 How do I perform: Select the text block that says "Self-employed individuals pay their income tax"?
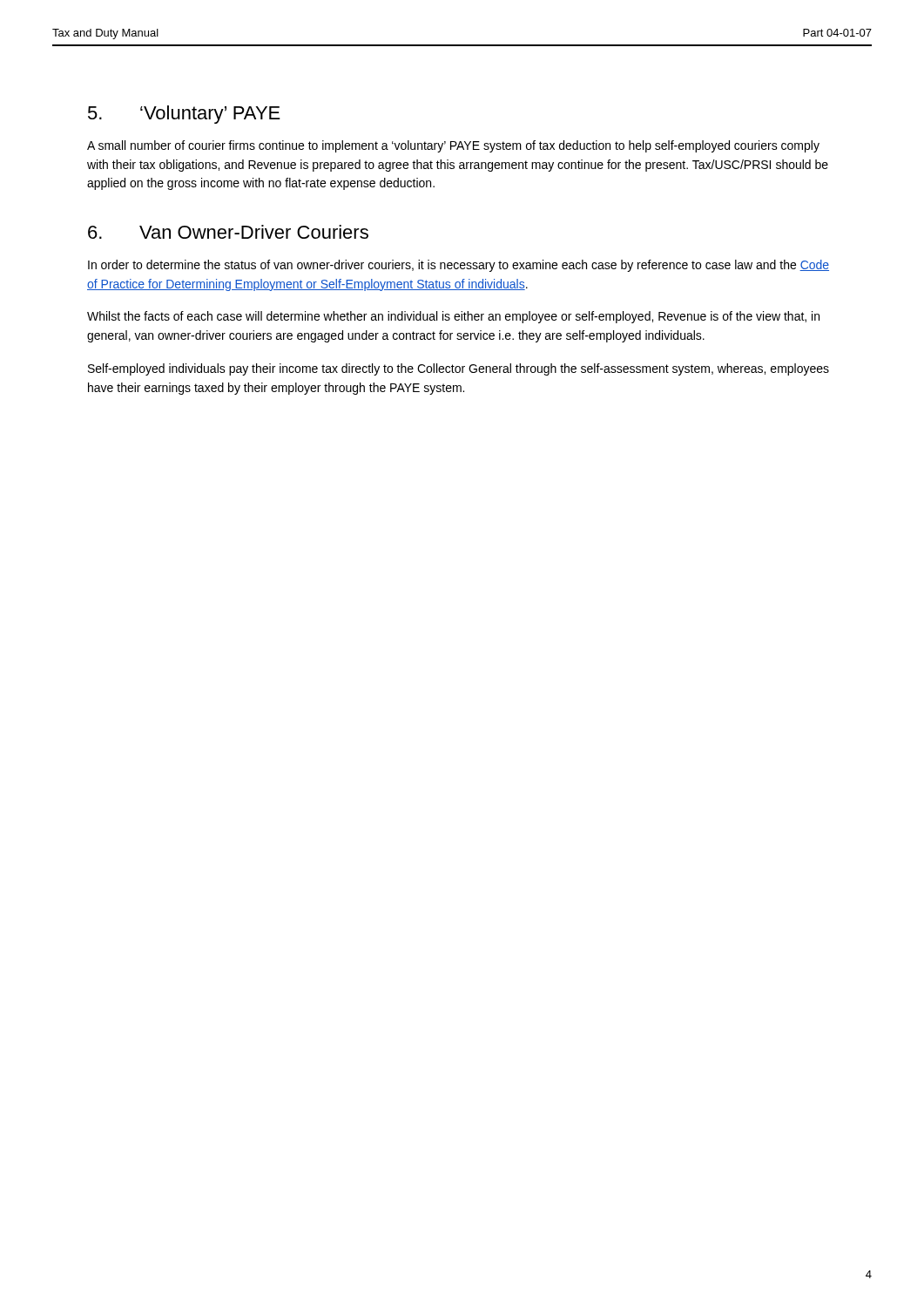point(458,378)
